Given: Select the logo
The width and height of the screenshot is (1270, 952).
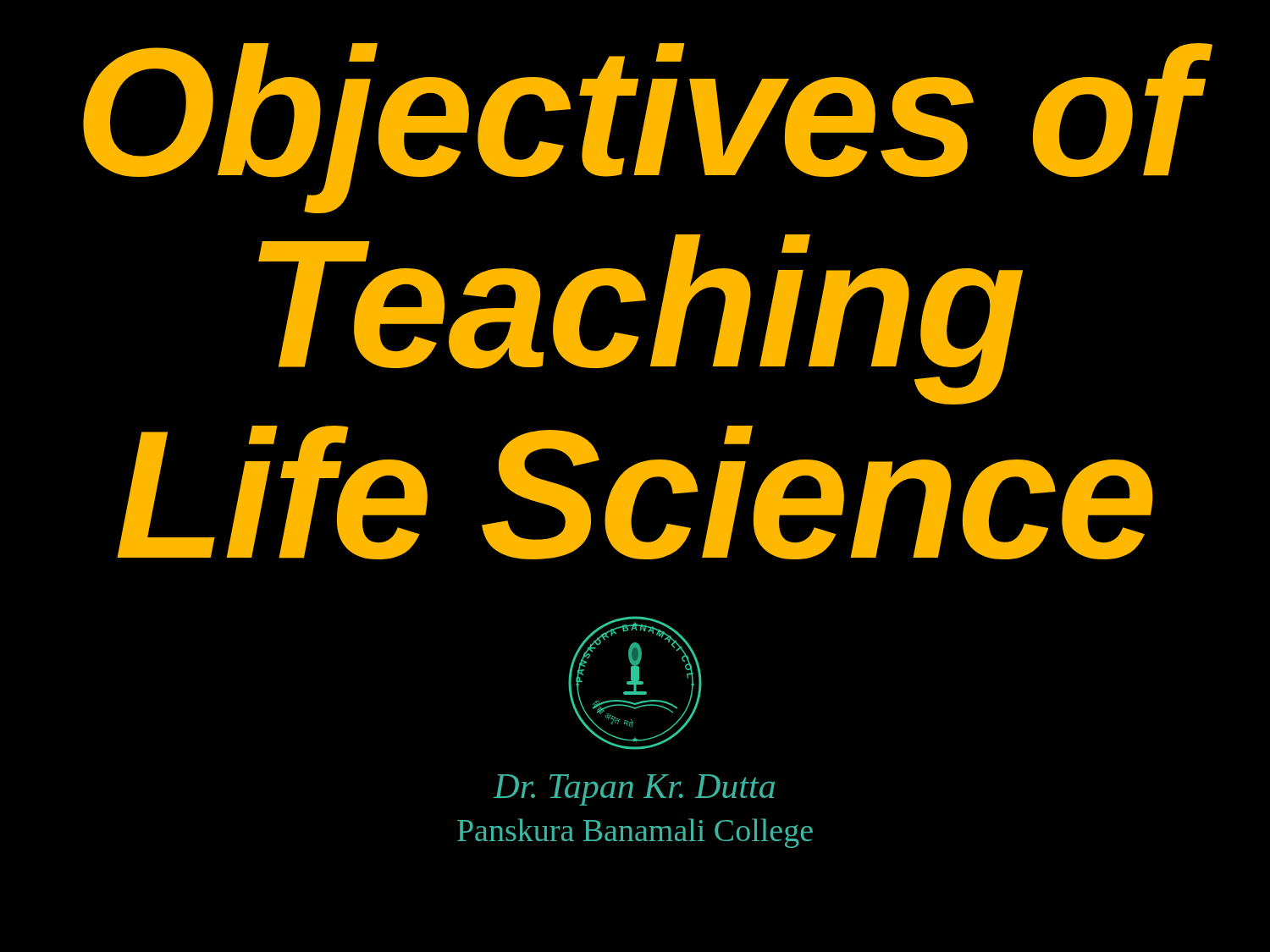Looking at the screenshot, I should pos(635,683).
